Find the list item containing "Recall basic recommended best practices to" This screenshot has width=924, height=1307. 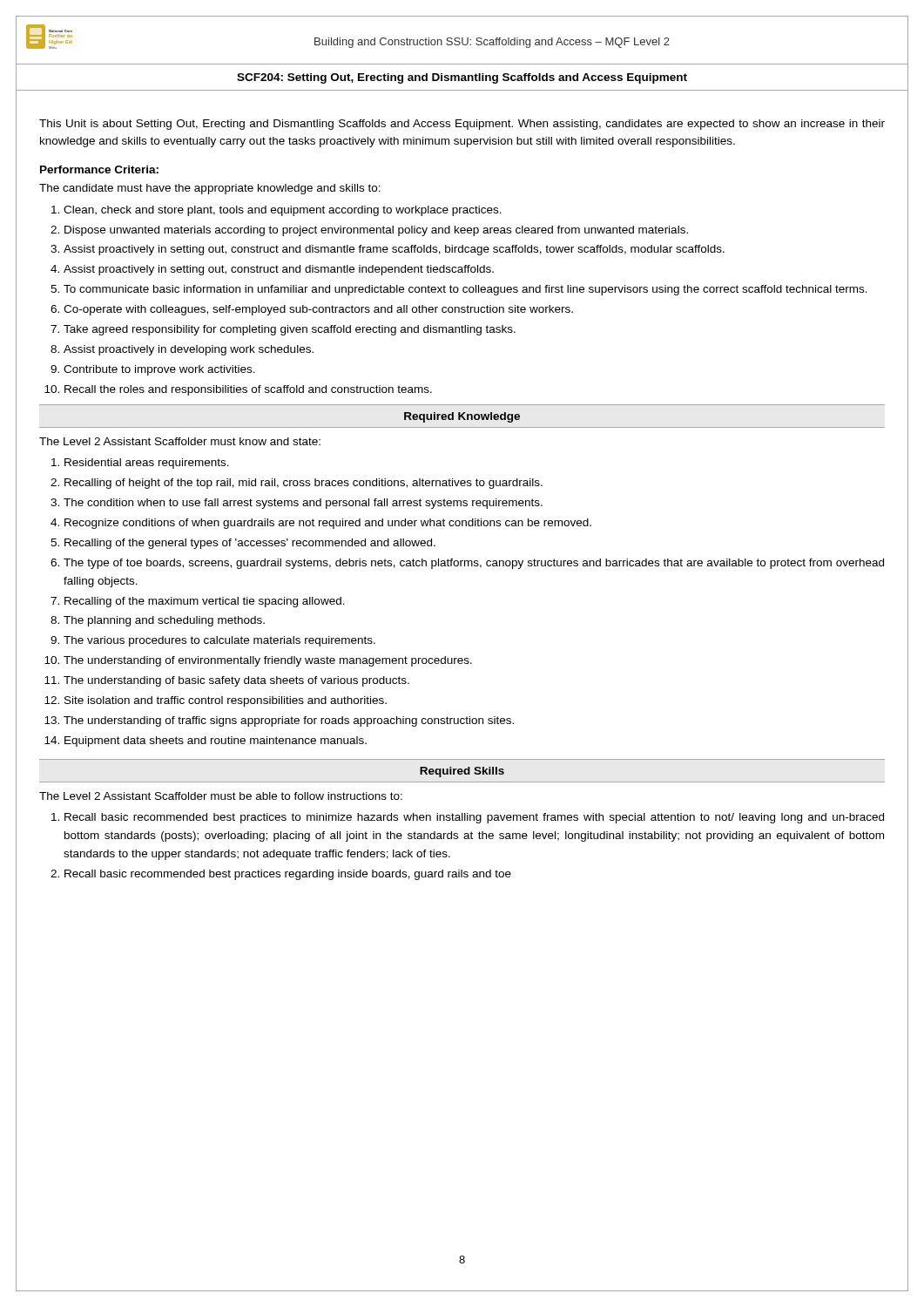pos(474,835)
